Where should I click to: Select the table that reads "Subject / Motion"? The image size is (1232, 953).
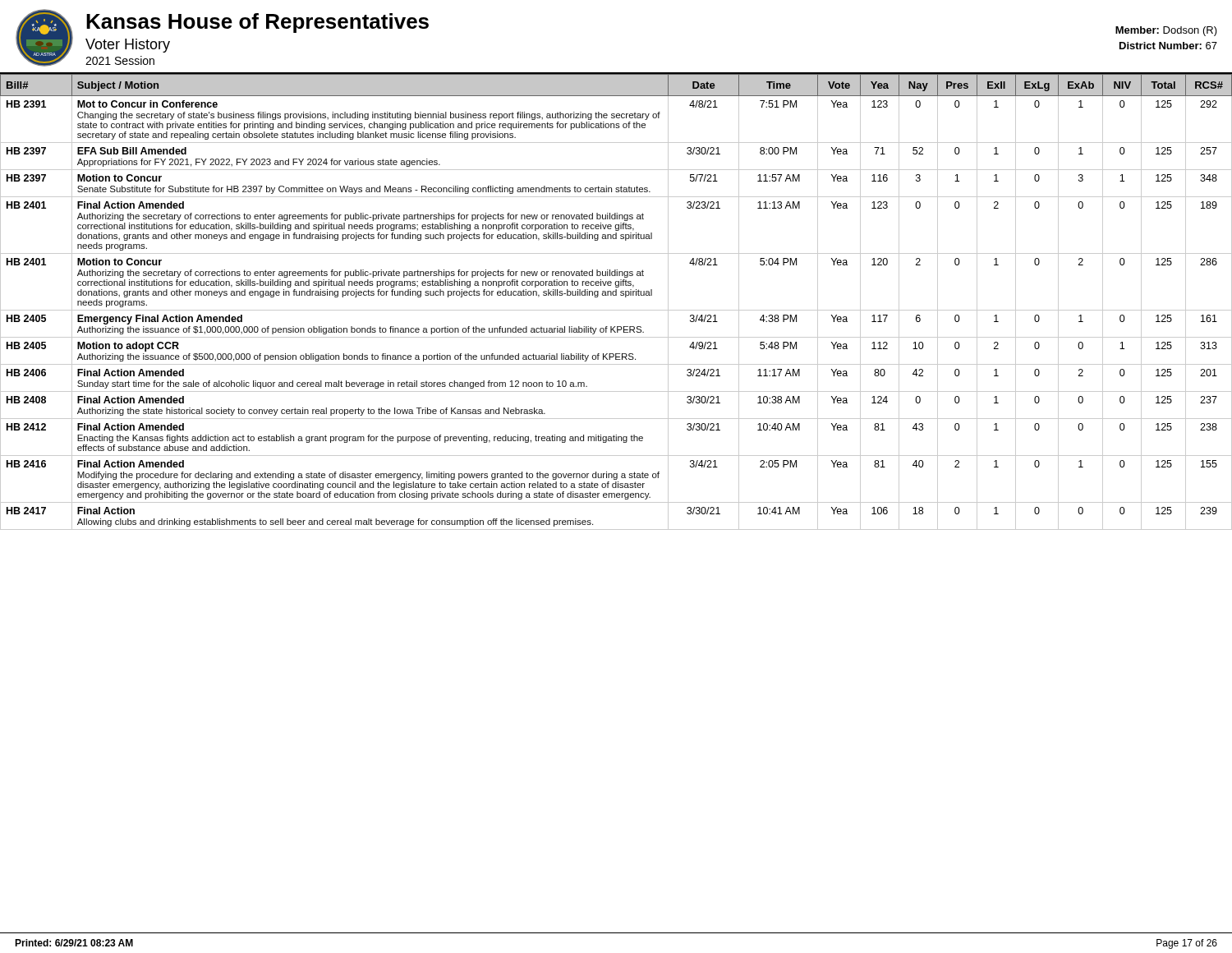point(616,314)
